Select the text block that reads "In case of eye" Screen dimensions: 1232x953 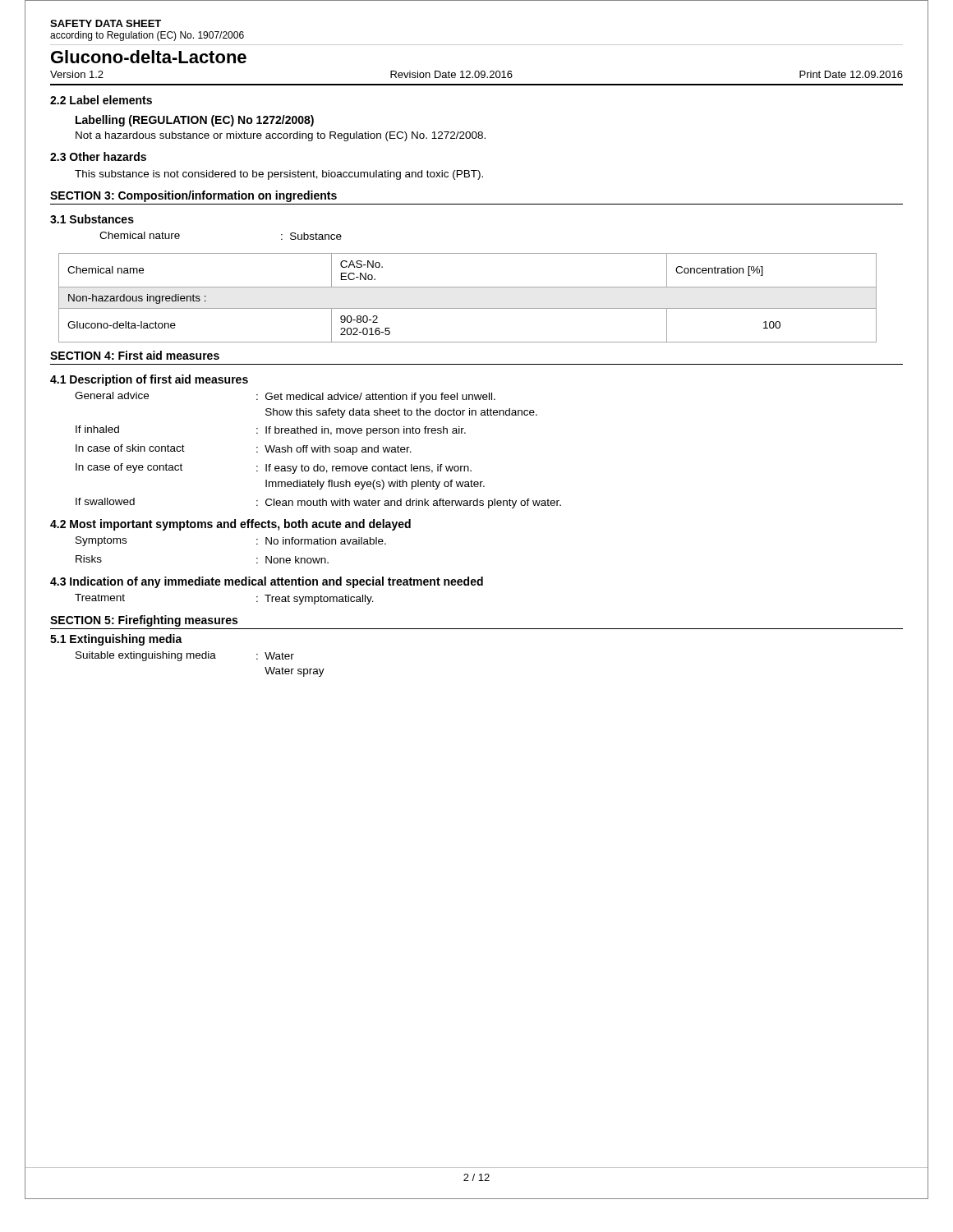[476, 476]
